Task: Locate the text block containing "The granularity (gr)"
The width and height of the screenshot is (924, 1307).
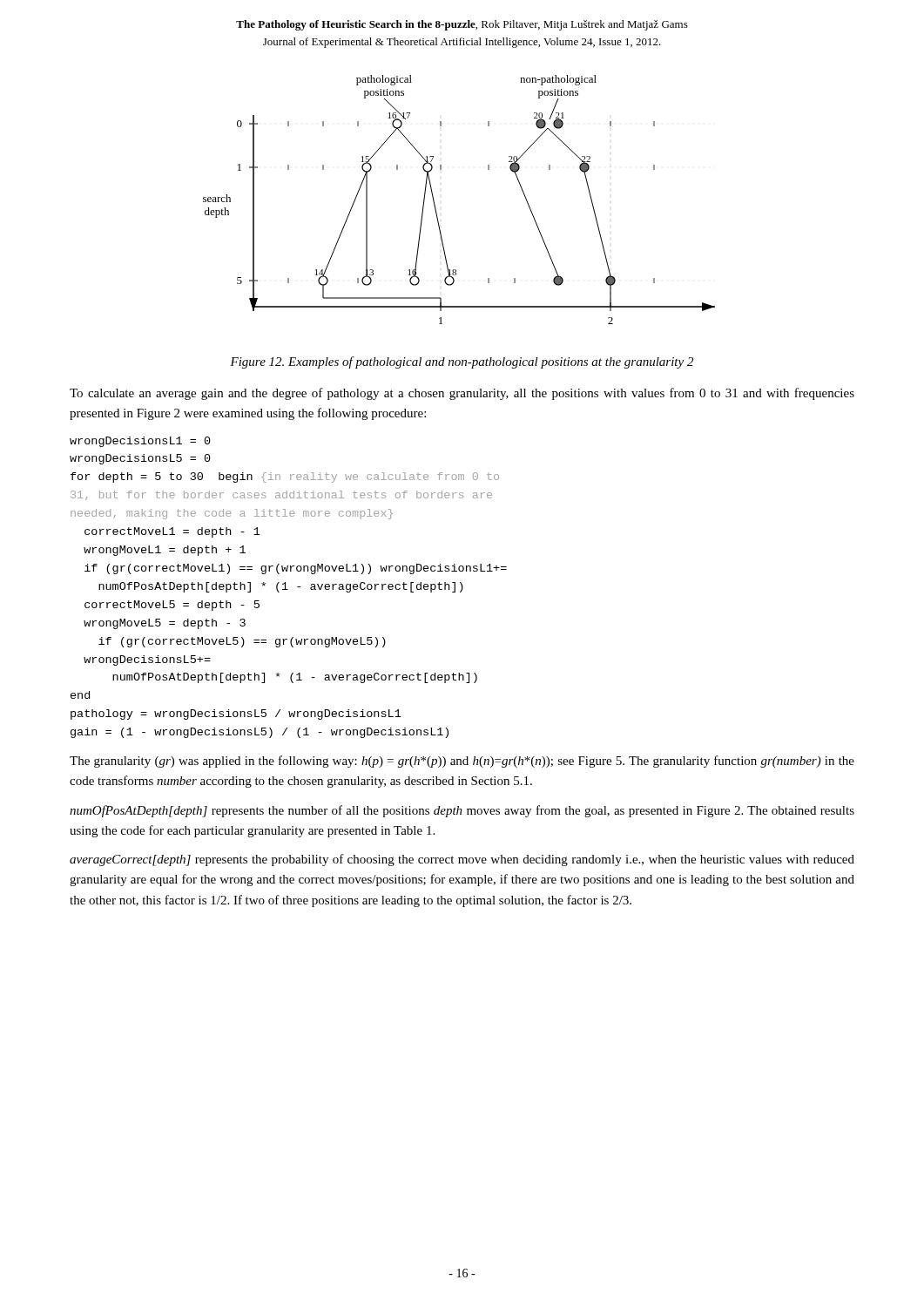Action: [x=462, y=771]
